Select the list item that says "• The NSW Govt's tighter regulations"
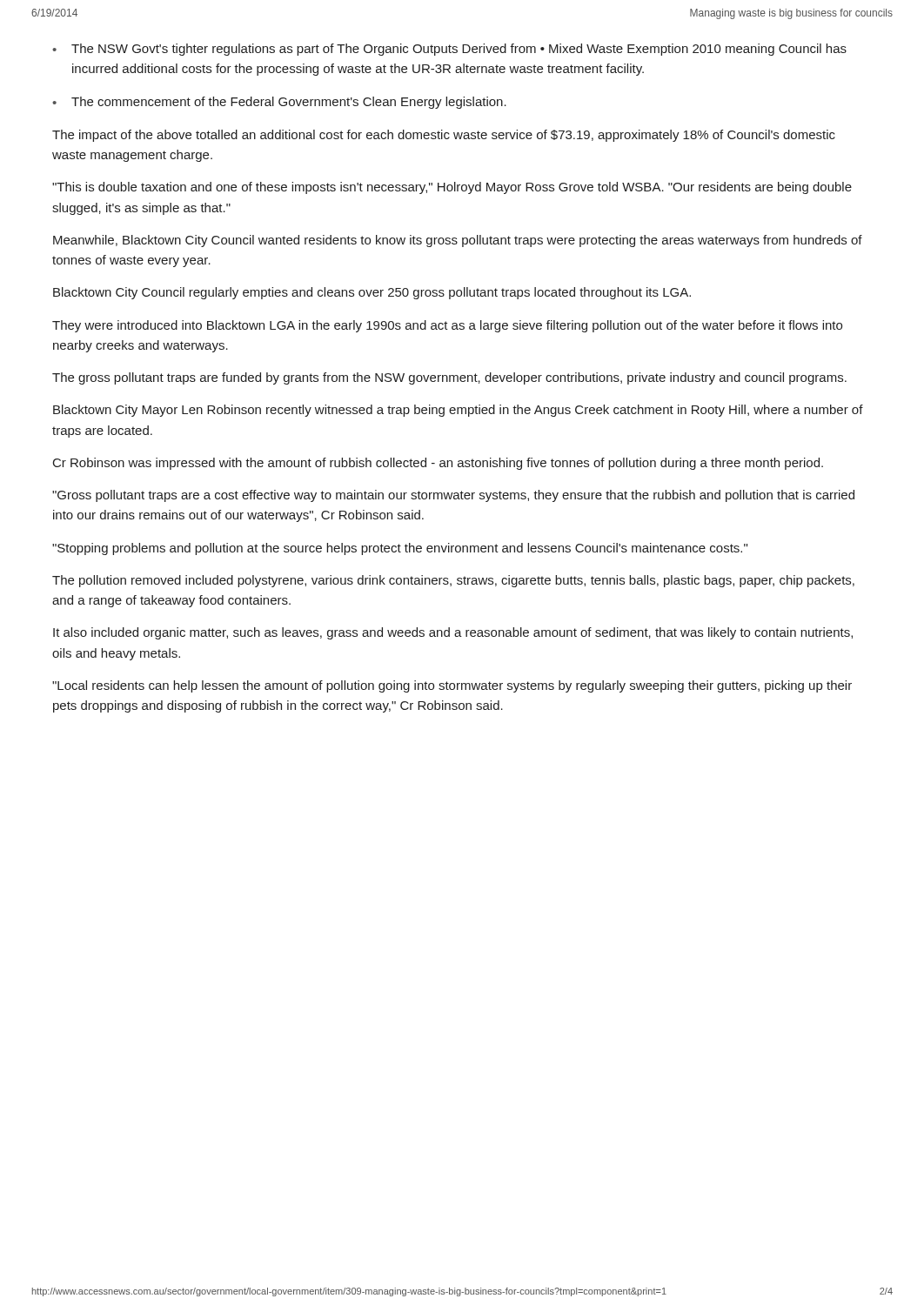The width and height of the screenshot is (924, 1305). [462, 58]
